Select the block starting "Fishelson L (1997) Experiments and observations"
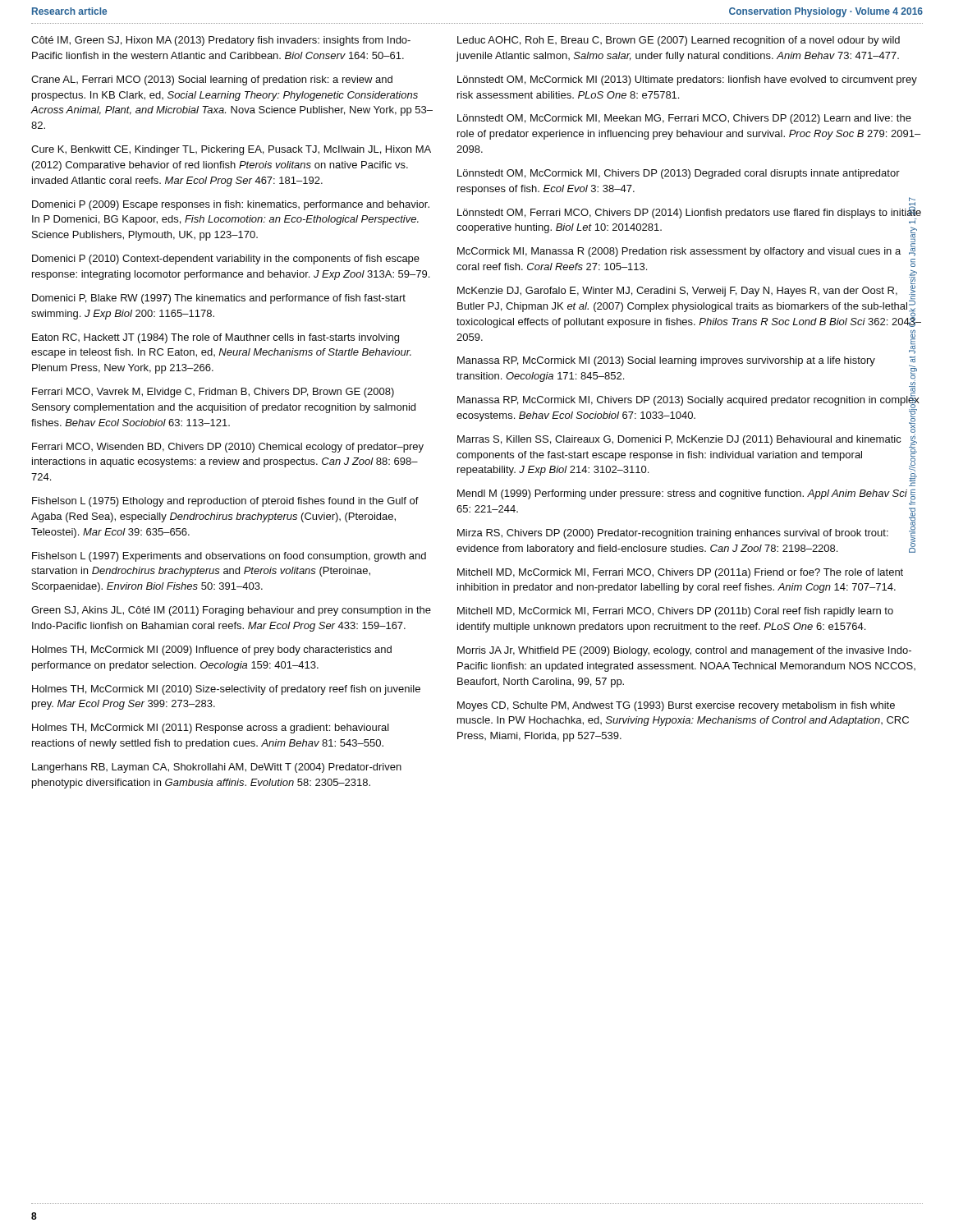This screenshot has width=954, height=1232. coord(229,571)
